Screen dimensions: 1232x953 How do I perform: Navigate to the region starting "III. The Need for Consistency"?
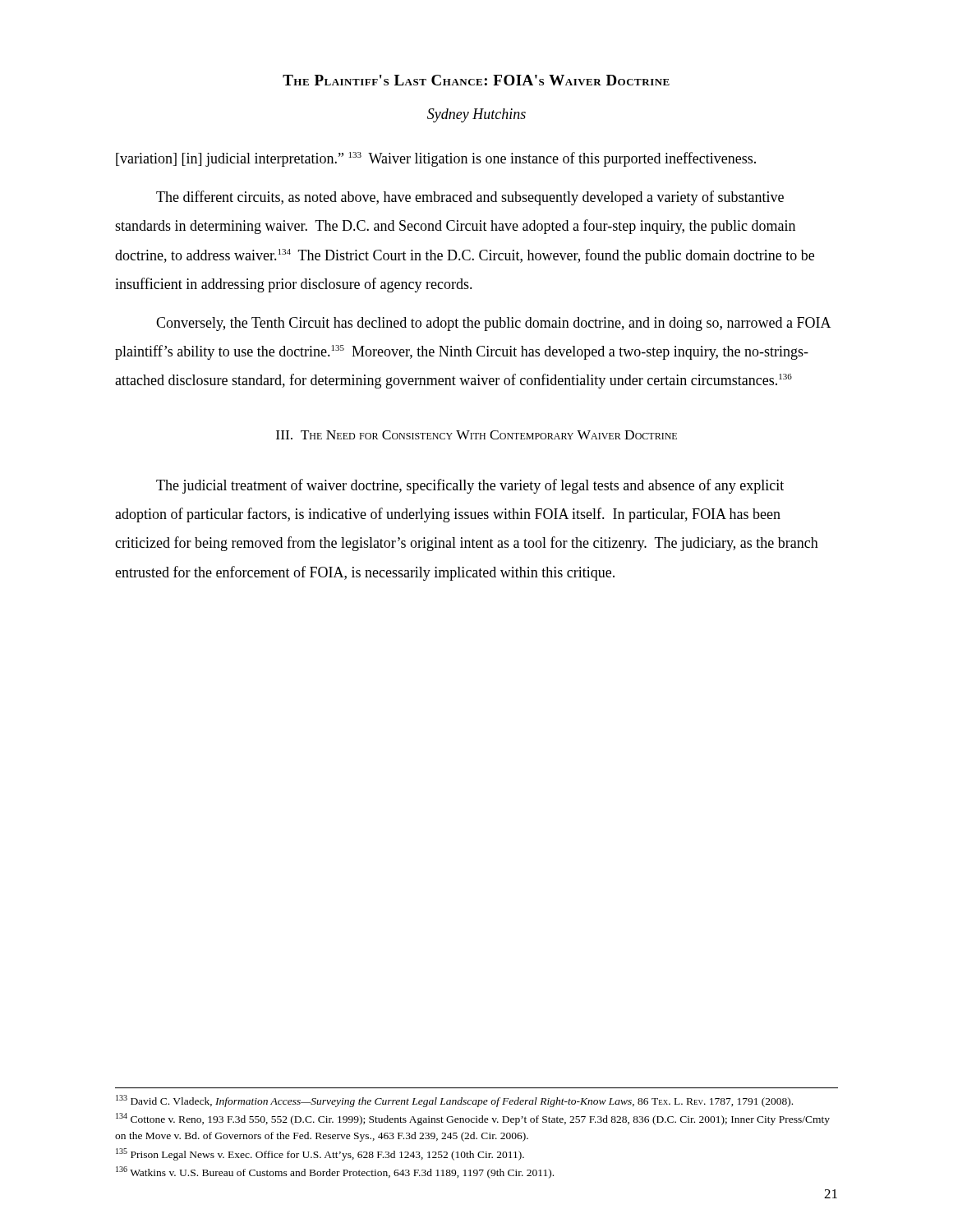pyautogui.click(x=476, y=435)
